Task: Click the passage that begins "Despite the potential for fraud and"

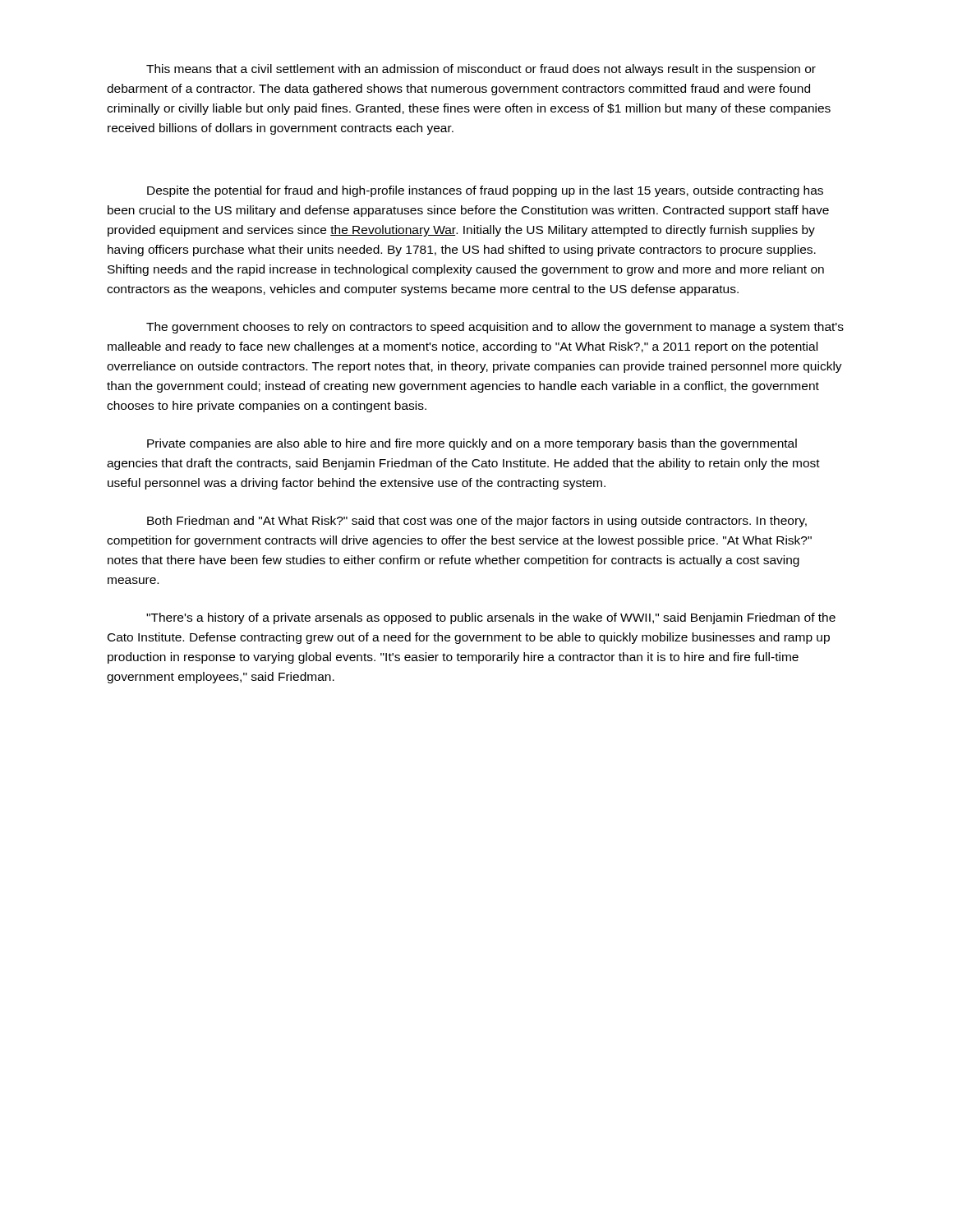Action: point(476,240)
